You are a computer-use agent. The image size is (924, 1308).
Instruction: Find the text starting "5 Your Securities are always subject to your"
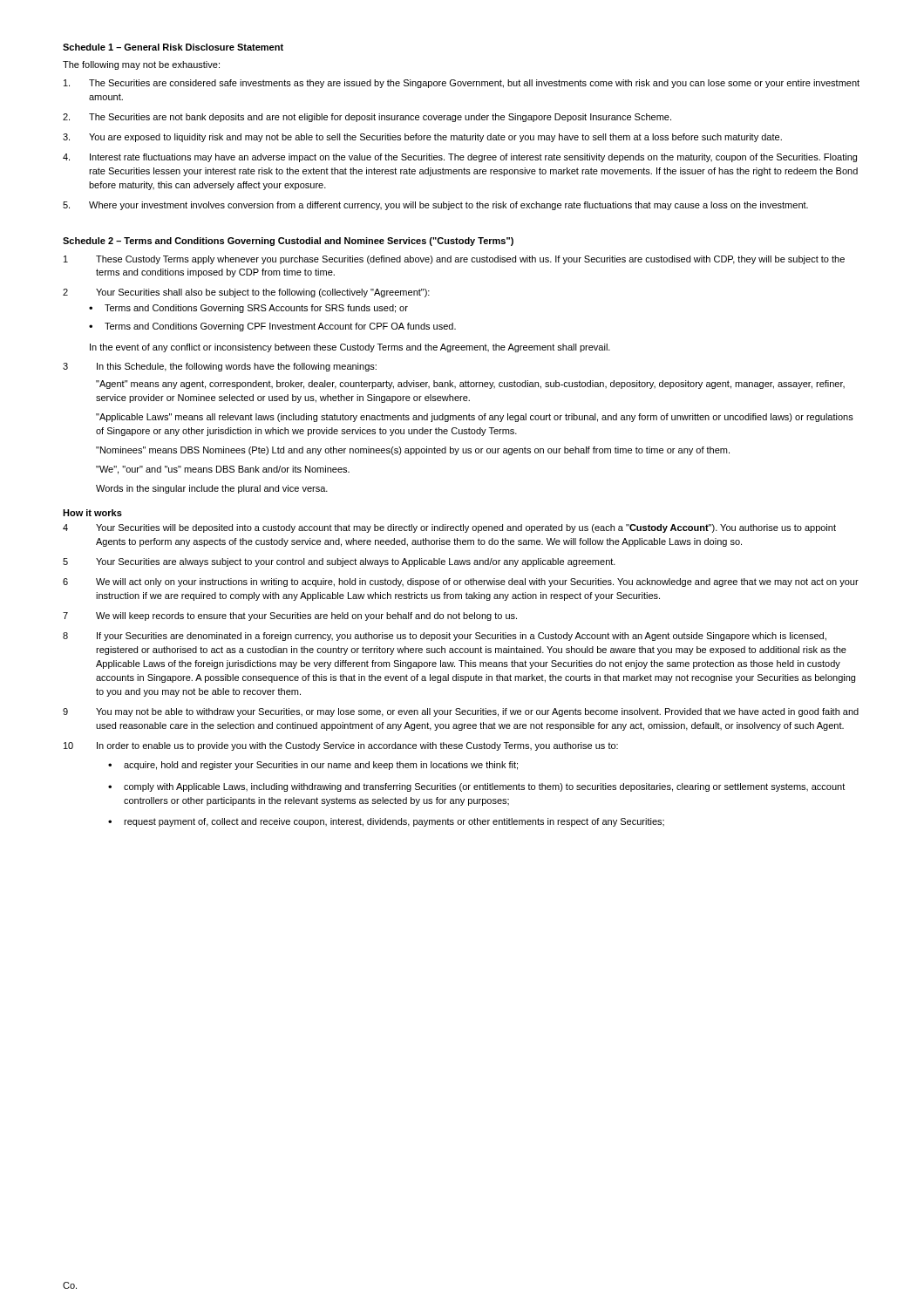pos(462,563)
